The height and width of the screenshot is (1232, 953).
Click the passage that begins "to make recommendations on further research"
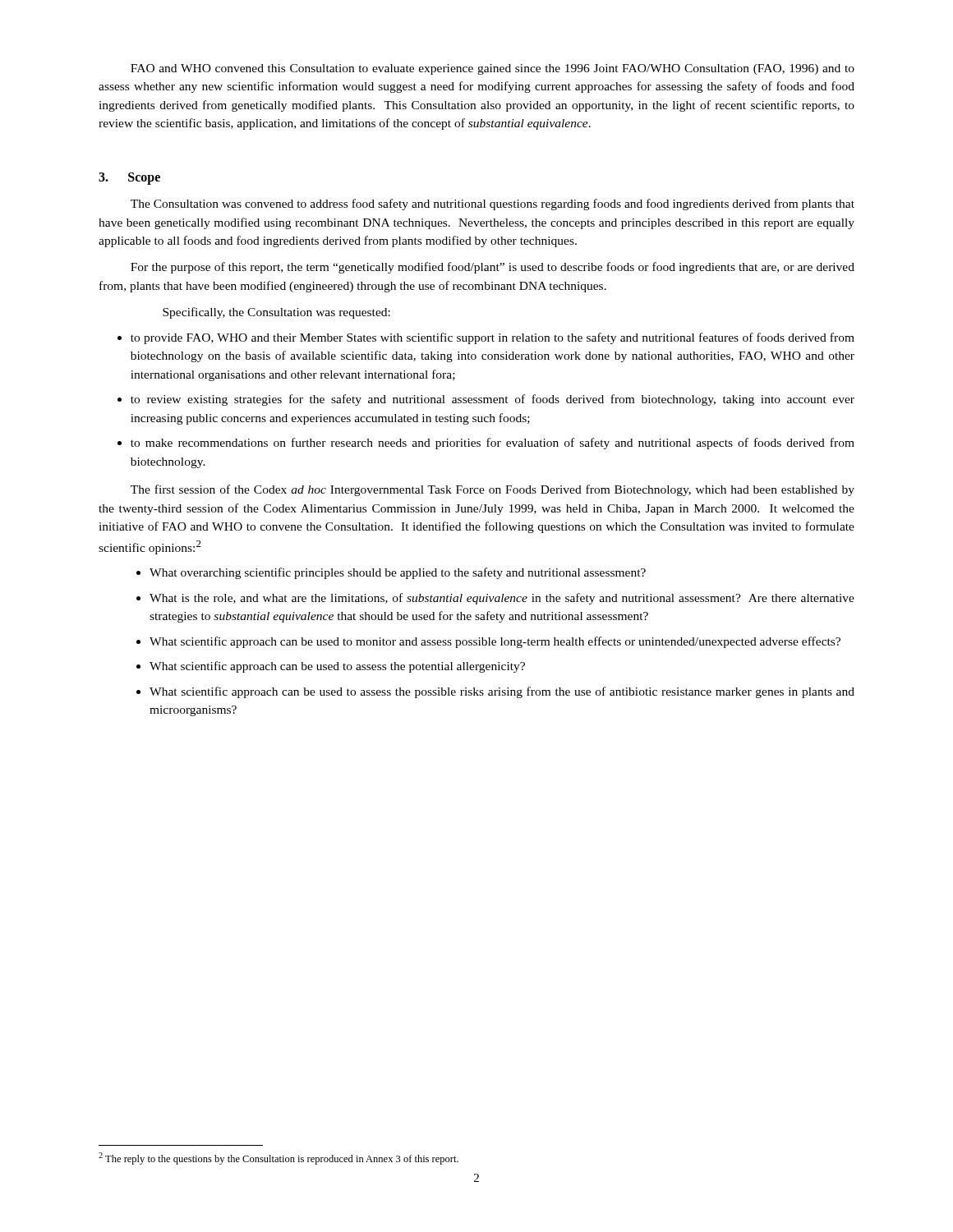click(x=492, y=452)
